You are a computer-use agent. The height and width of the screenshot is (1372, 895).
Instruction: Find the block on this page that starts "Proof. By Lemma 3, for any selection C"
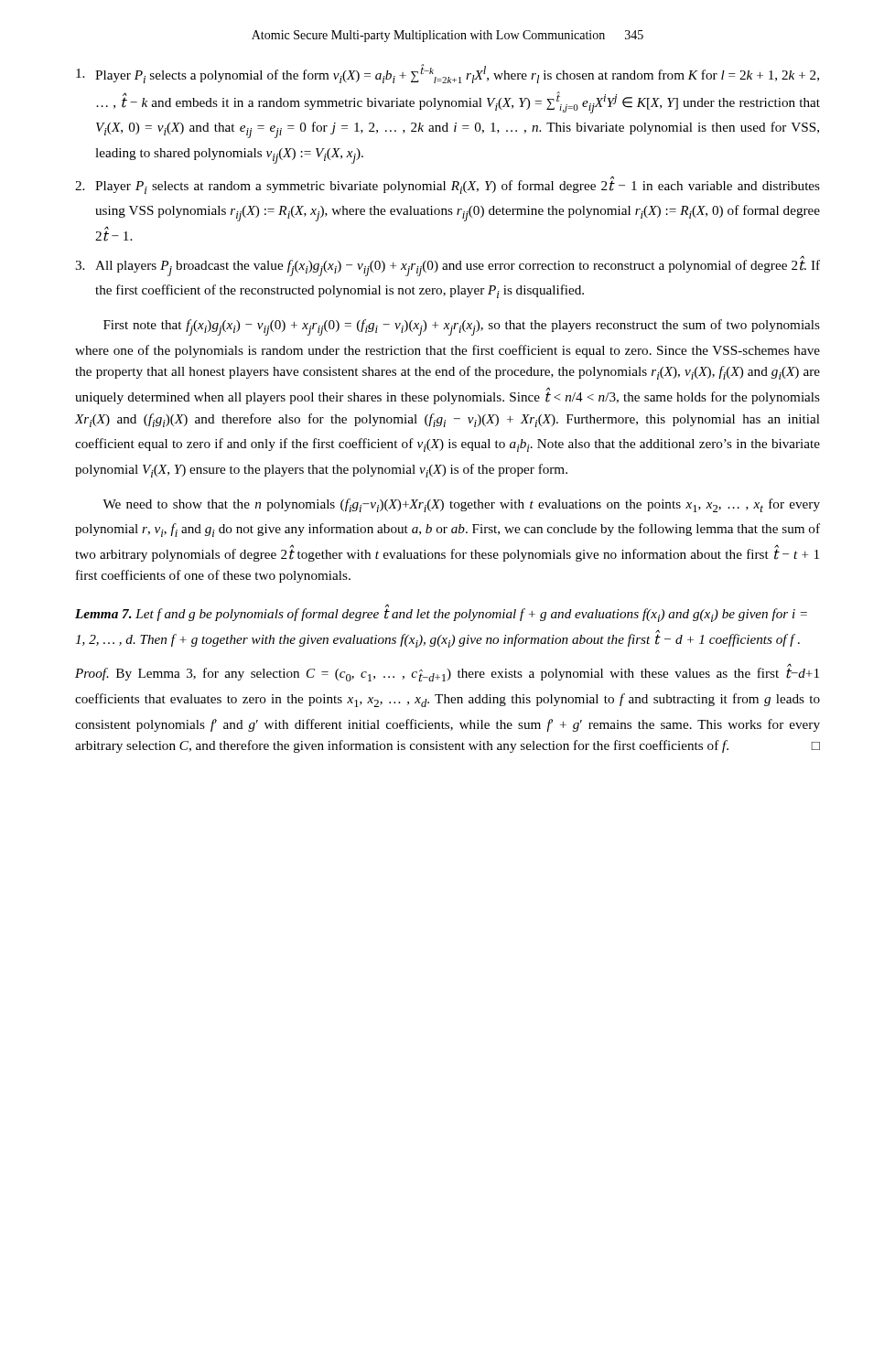click(x=448, y=711)
